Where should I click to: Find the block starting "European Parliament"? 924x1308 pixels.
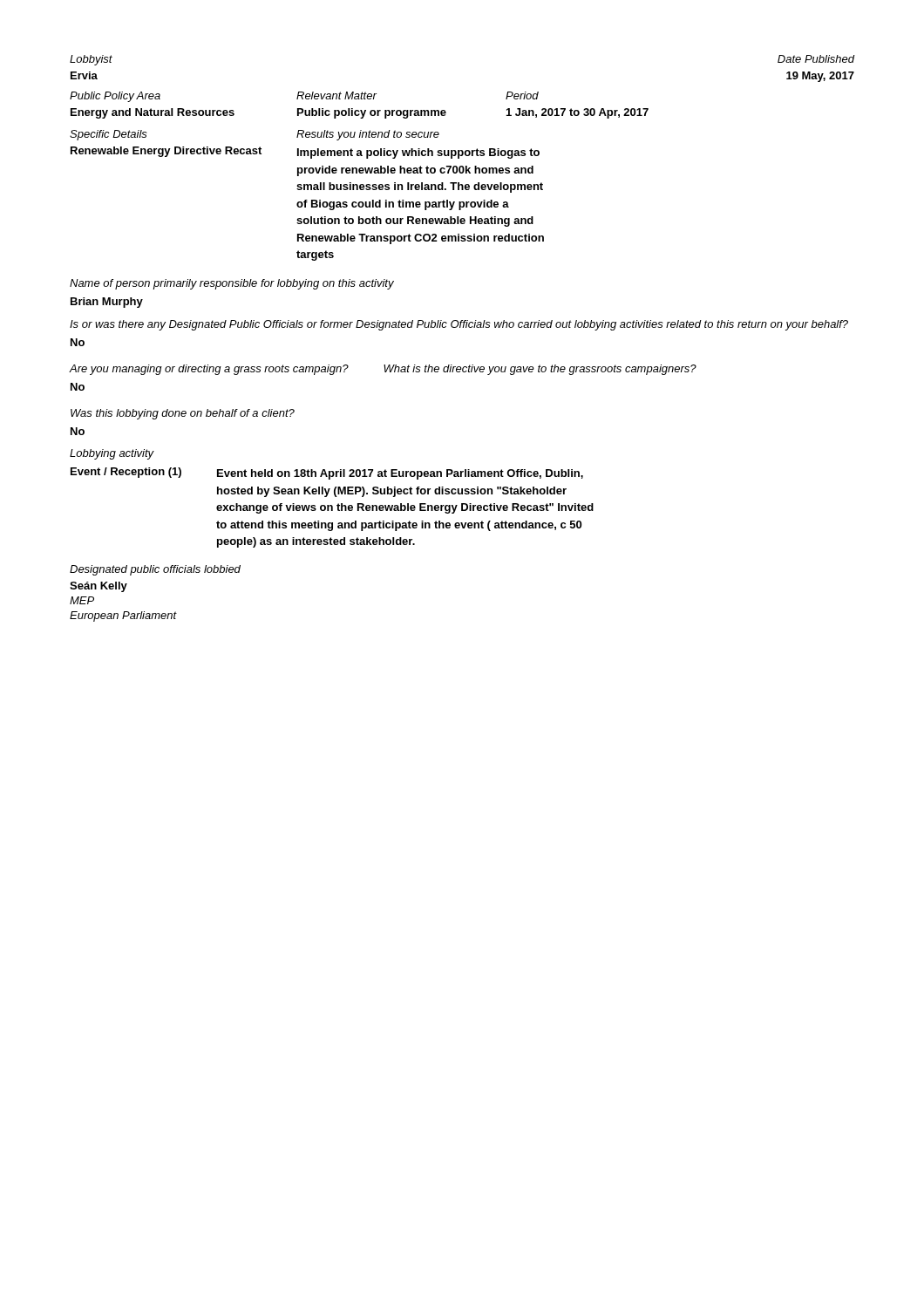point(123,615)
